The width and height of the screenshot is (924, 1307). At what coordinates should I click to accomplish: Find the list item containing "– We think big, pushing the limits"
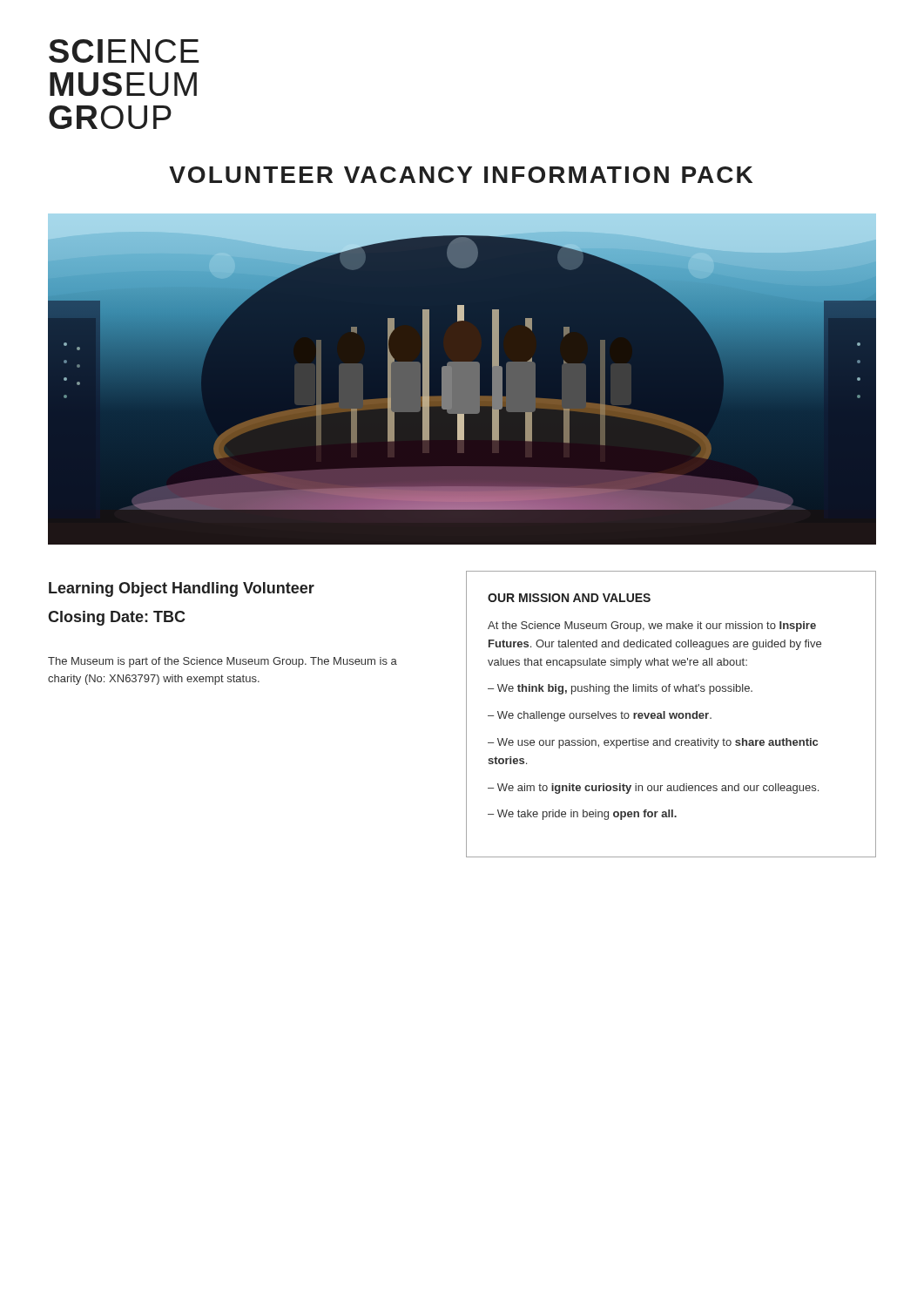tap(621, 688)
